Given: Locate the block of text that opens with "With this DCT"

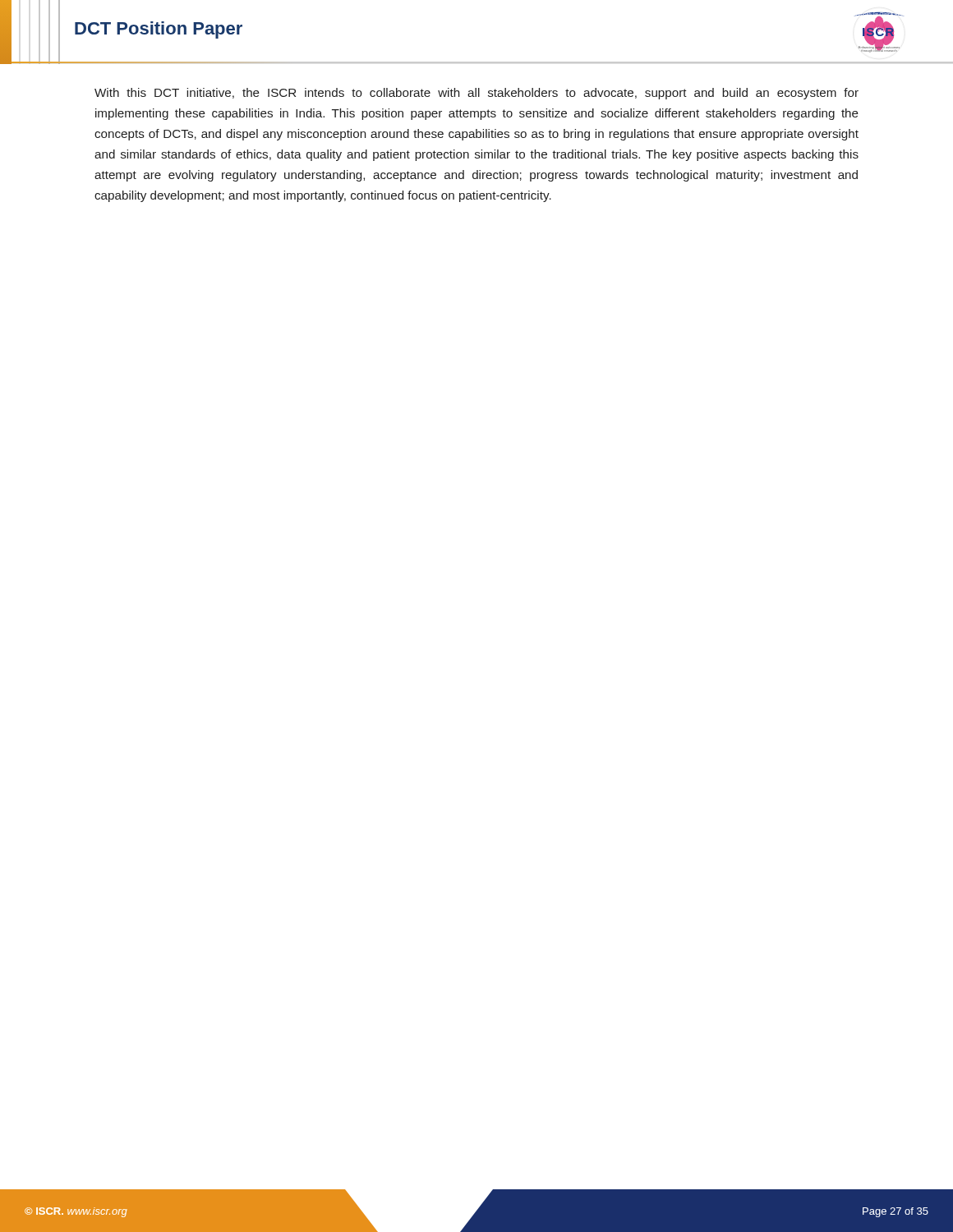Looking at the screenshot, I should point(476,144).
